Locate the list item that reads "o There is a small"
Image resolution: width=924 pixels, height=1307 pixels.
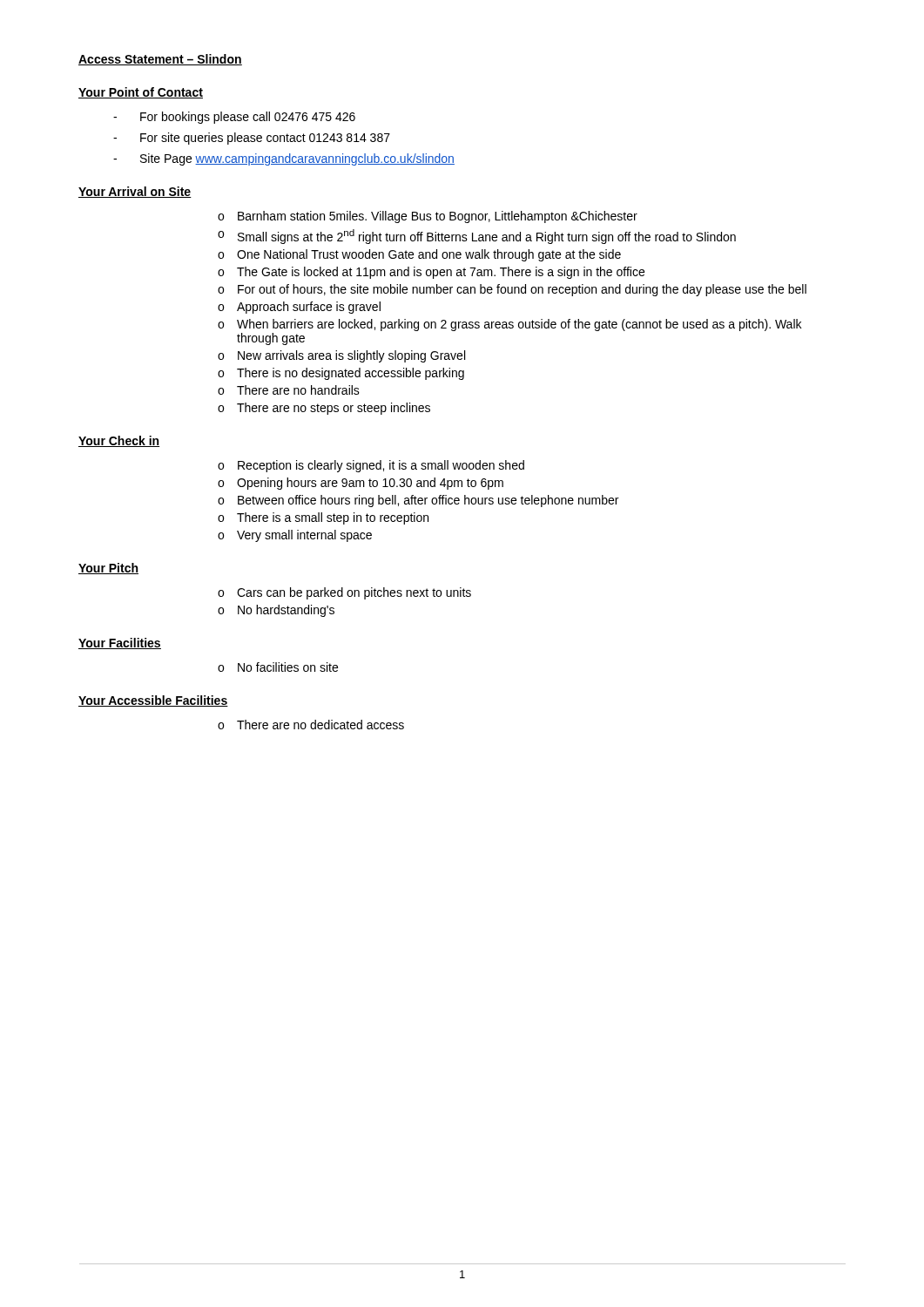pyautogui.click(x=324, y=517)
